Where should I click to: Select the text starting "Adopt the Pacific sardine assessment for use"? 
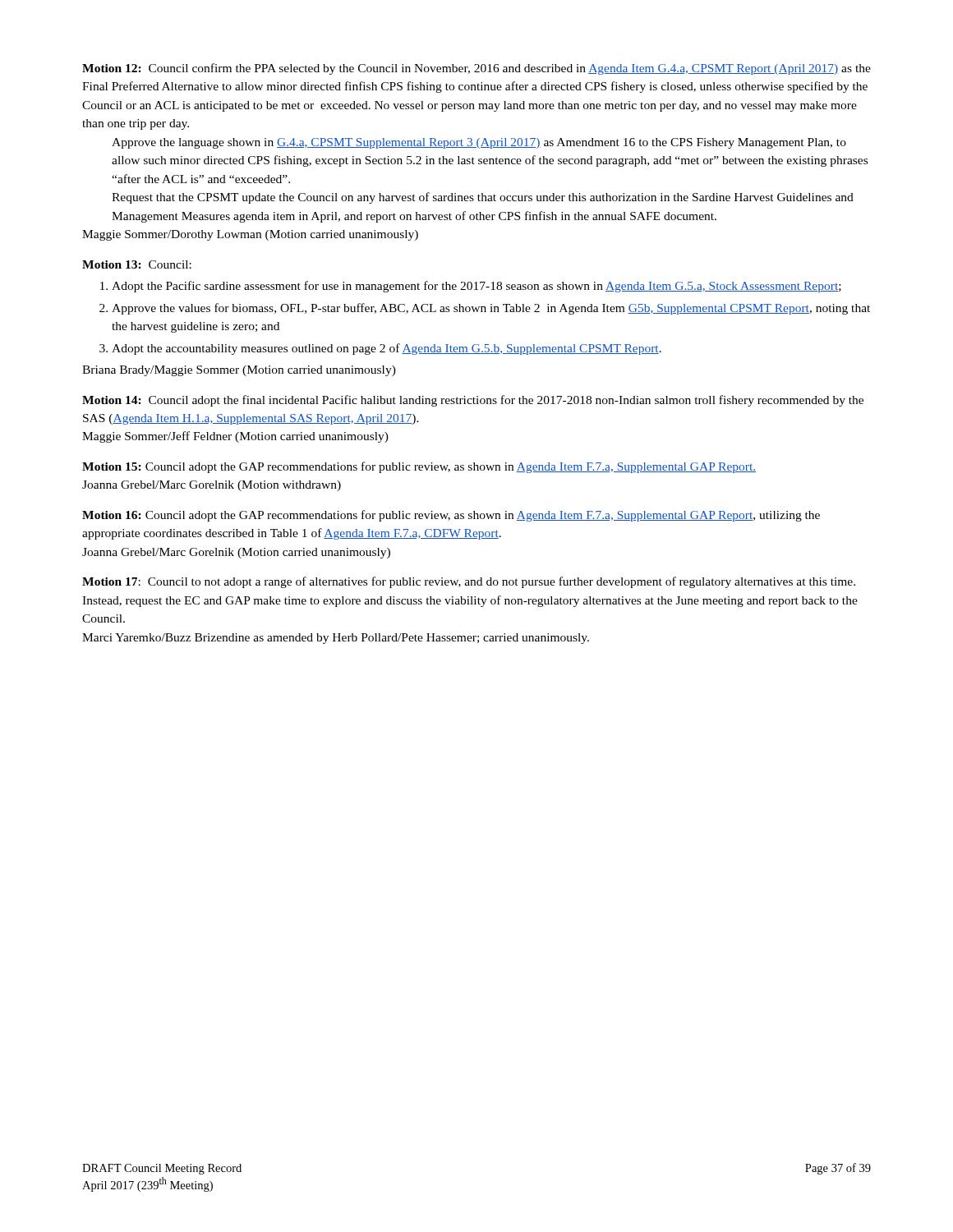click(x=477, y=286)
